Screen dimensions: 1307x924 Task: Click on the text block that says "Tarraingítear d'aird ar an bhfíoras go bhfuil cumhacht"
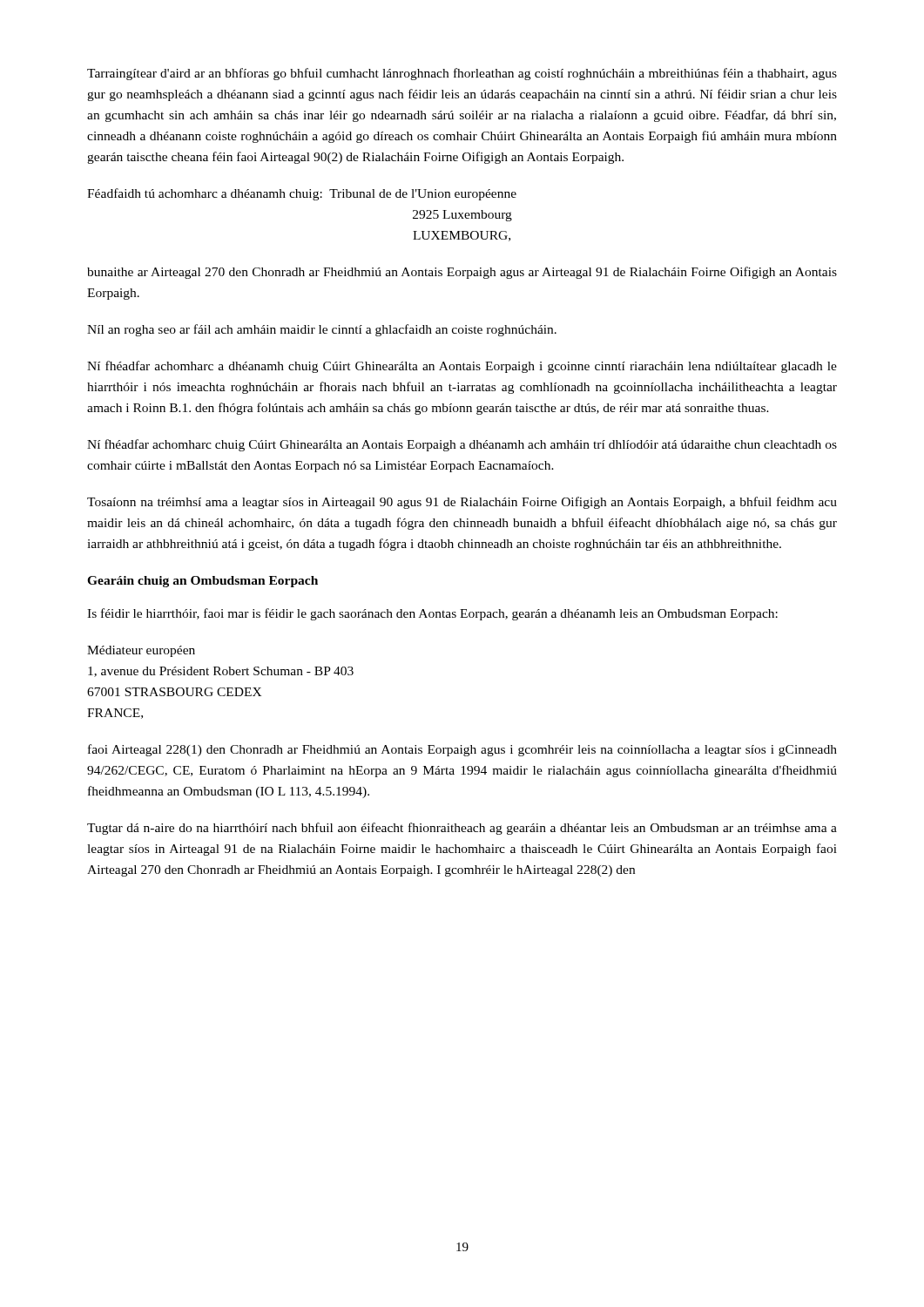(x=462, y=115)
